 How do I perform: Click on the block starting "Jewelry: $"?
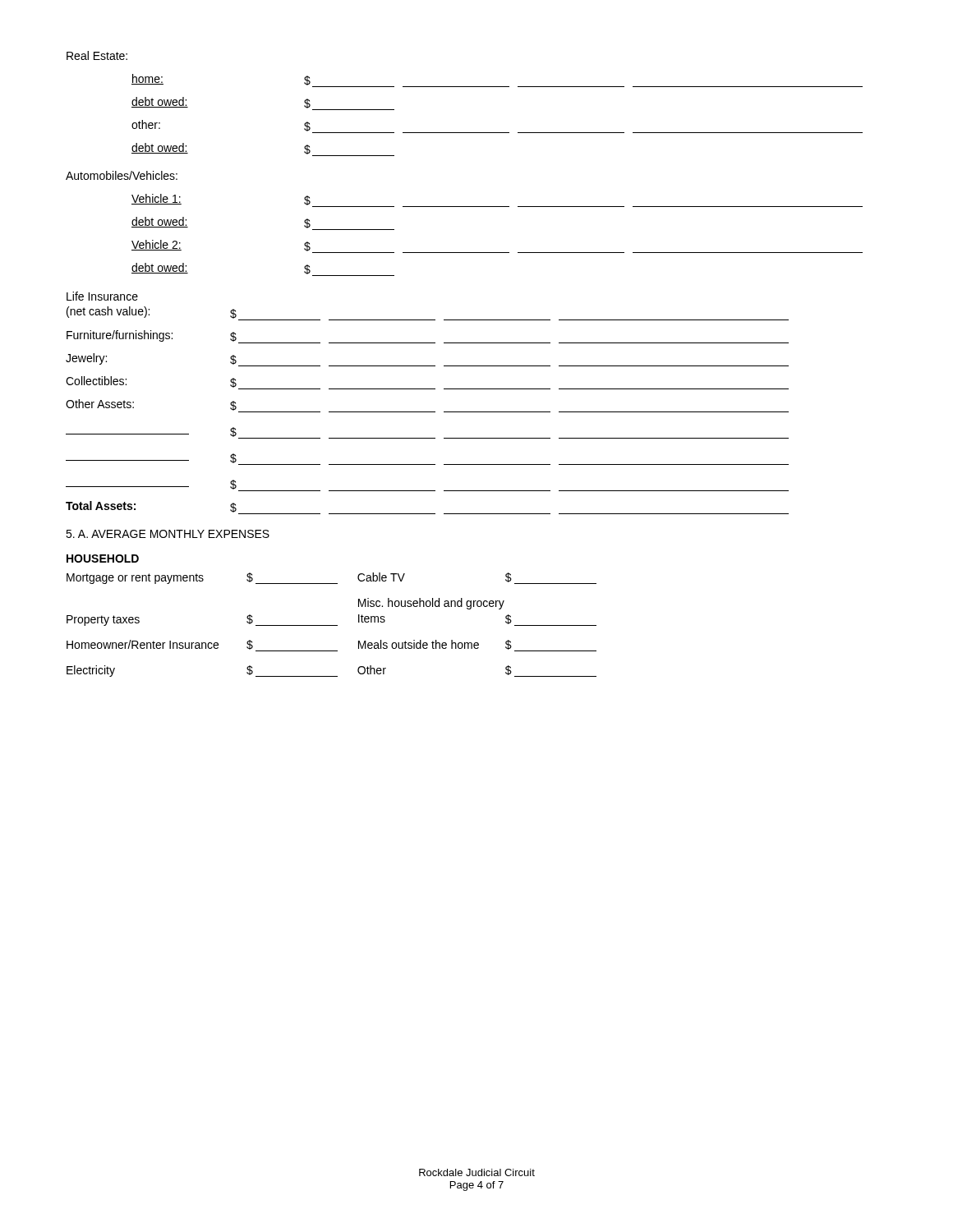pos(476,359)
